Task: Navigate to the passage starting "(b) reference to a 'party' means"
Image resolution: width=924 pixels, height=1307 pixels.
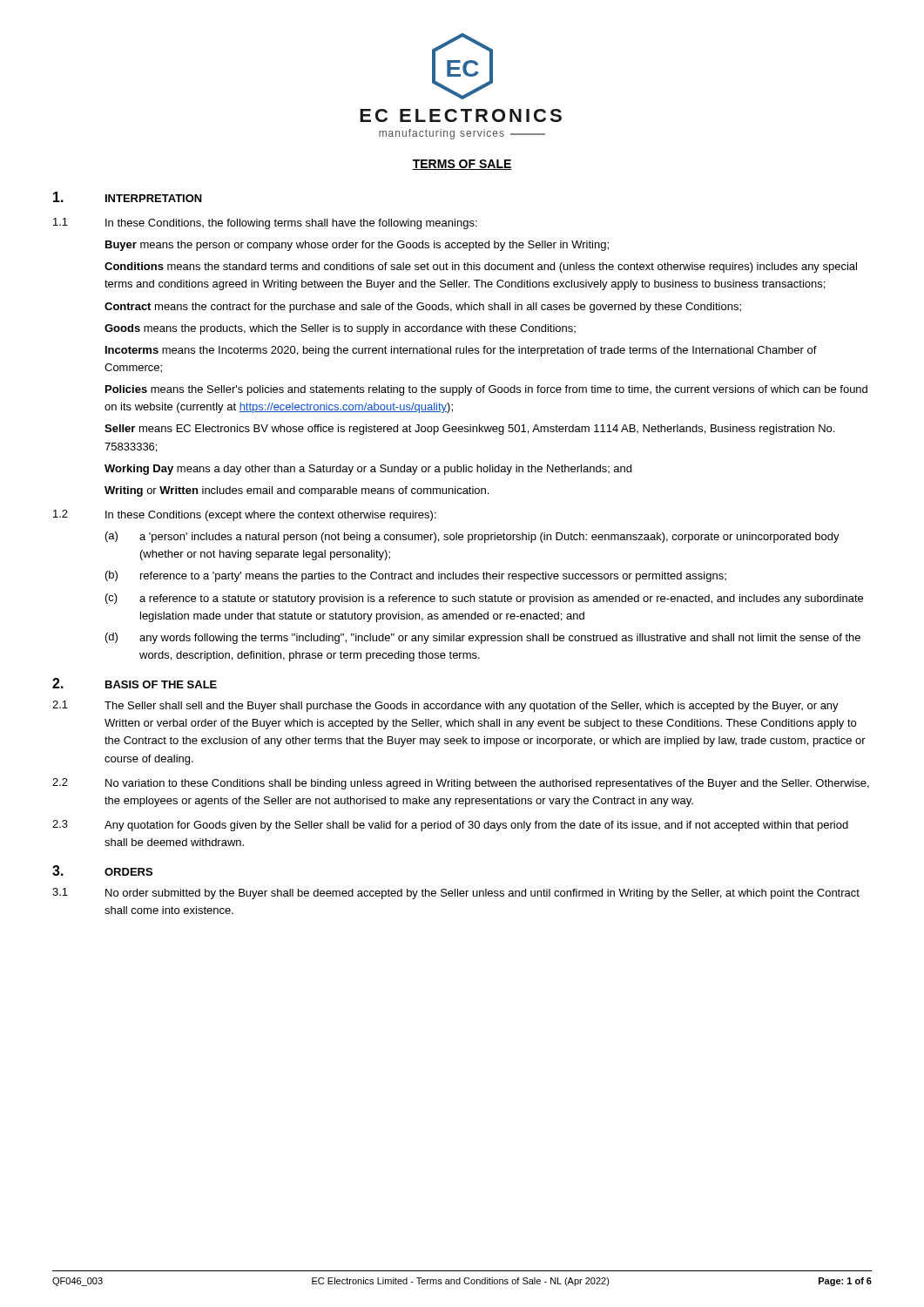Action: pyautogui.click(x=488, y=576)
